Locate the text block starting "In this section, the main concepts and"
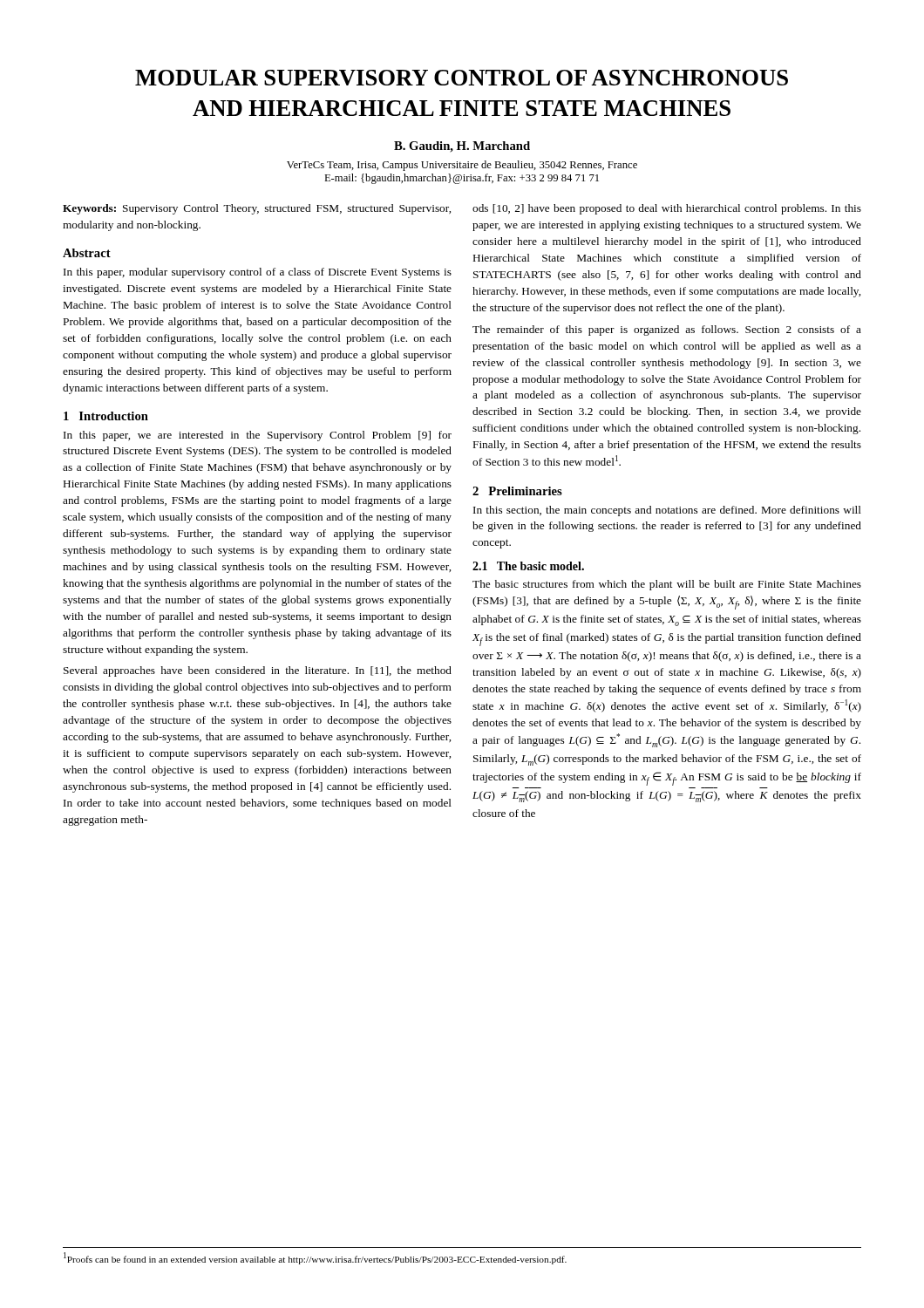Viewport: 924px width, 1308px height. (667, 526)
